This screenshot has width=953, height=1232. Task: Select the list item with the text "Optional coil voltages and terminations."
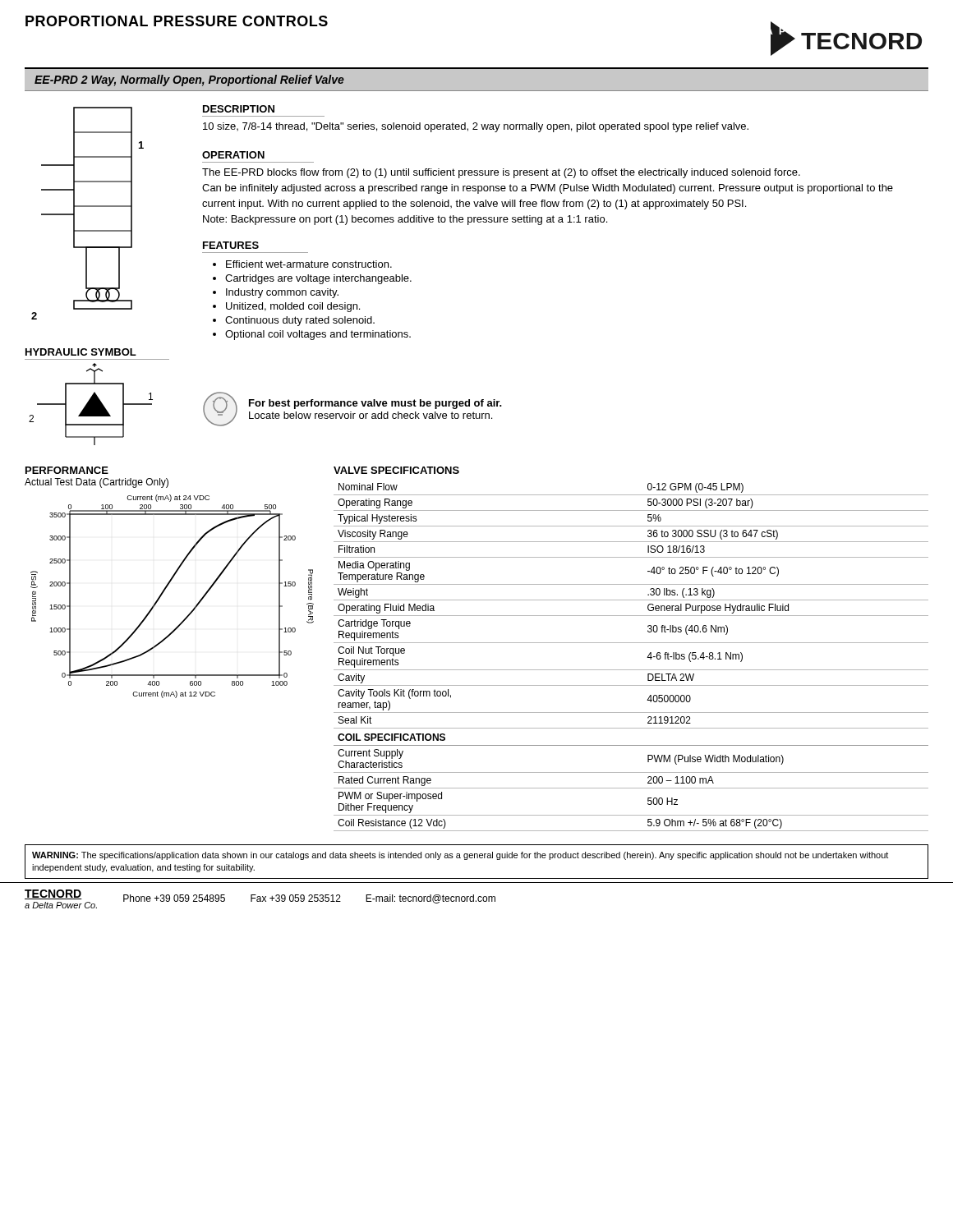click(318, 334)
